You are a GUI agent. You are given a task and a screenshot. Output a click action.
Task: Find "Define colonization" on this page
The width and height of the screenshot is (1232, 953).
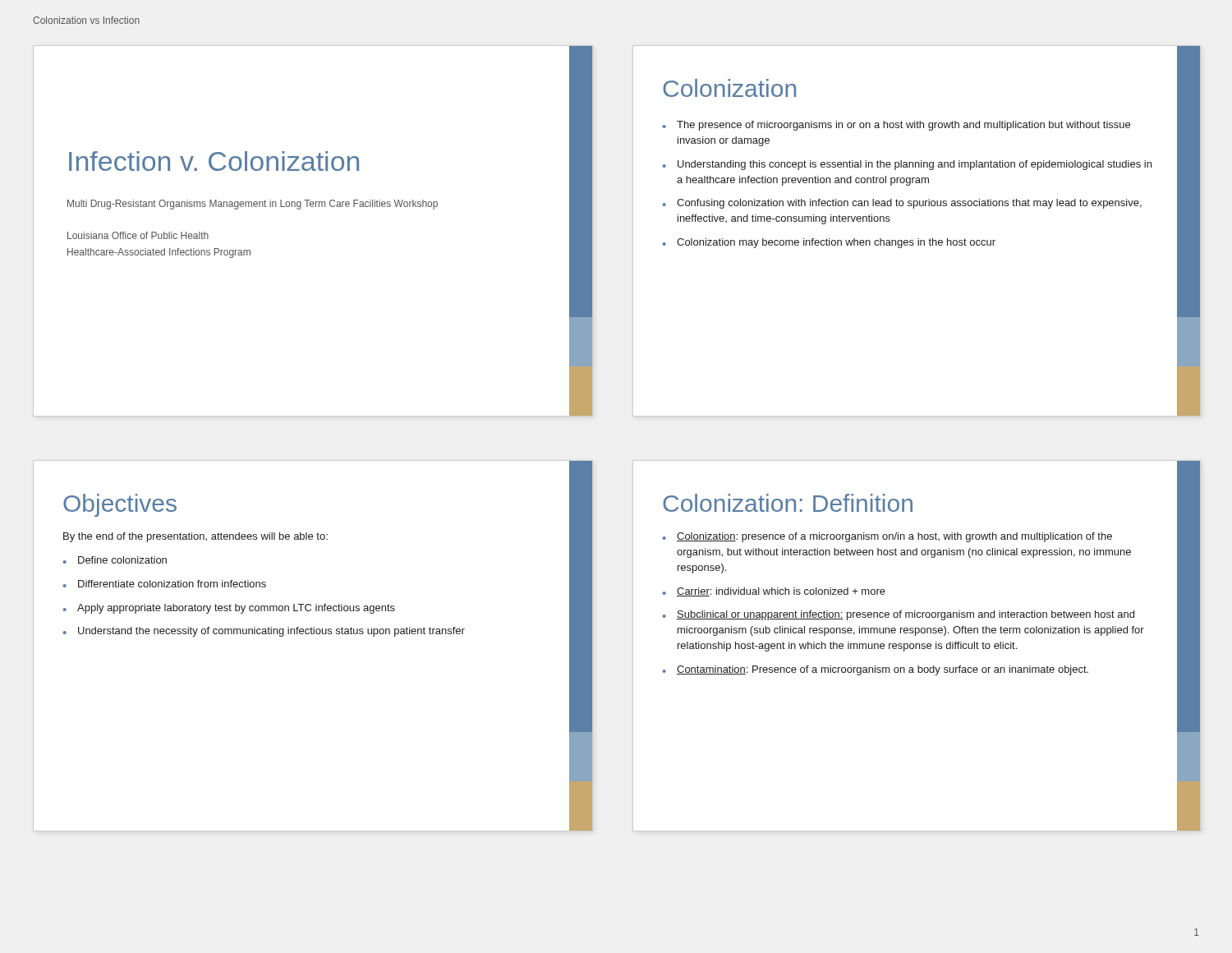tap(122, 560)
